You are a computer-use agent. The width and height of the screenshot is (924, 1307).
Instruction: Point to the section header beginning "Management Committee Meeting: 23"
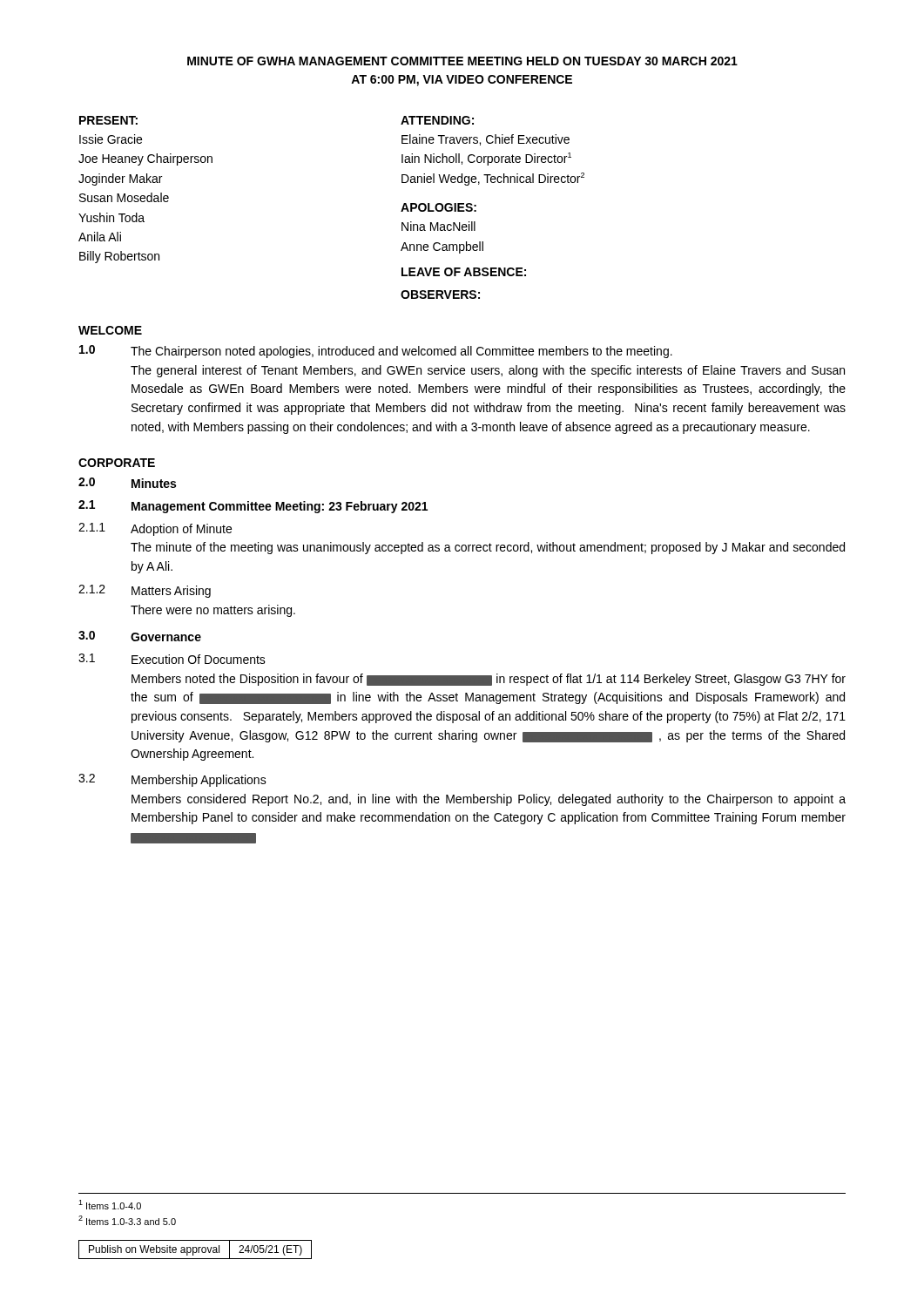click(279, 506)
